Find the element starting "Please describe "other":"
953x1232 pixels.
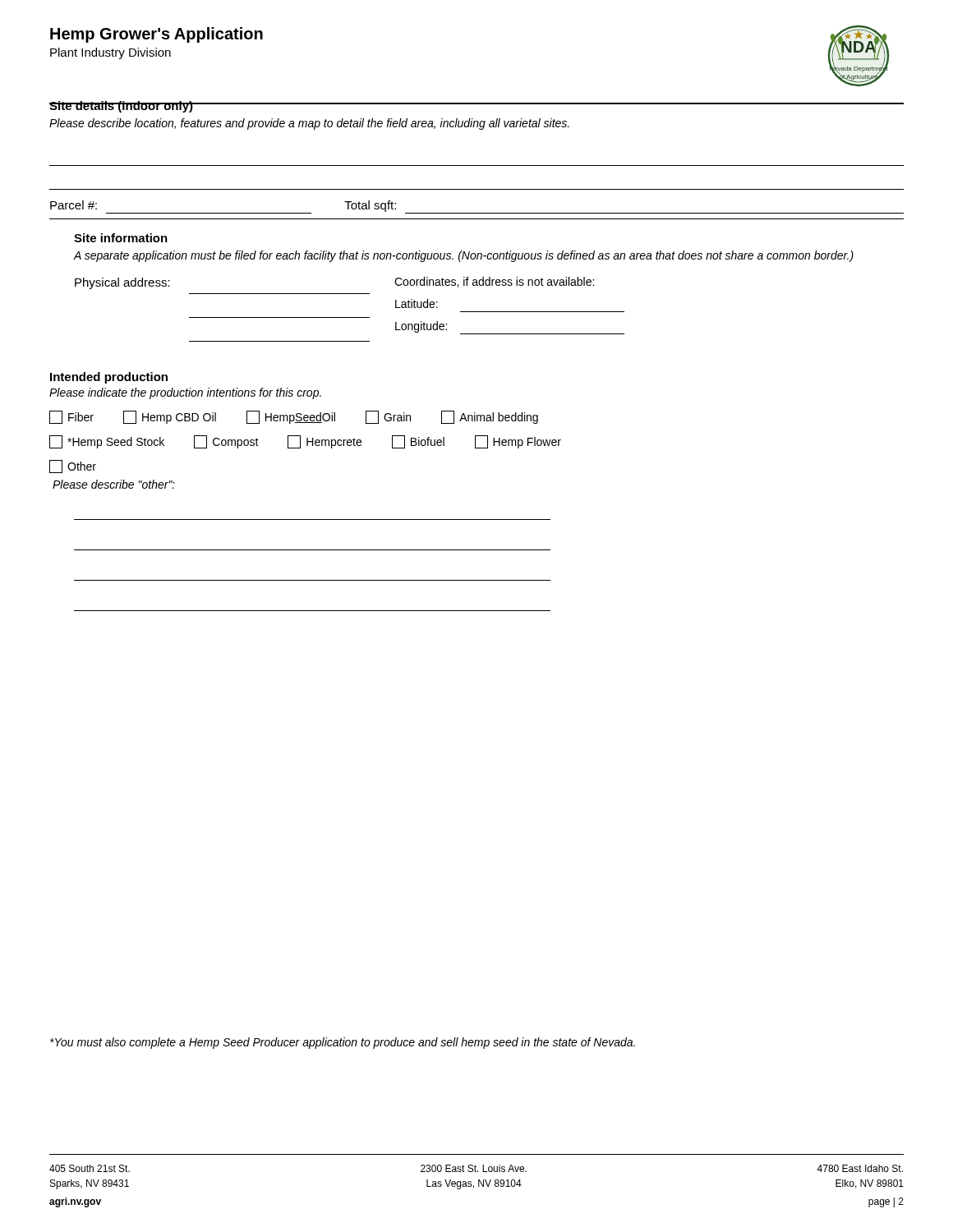click(x=114, y=485)
